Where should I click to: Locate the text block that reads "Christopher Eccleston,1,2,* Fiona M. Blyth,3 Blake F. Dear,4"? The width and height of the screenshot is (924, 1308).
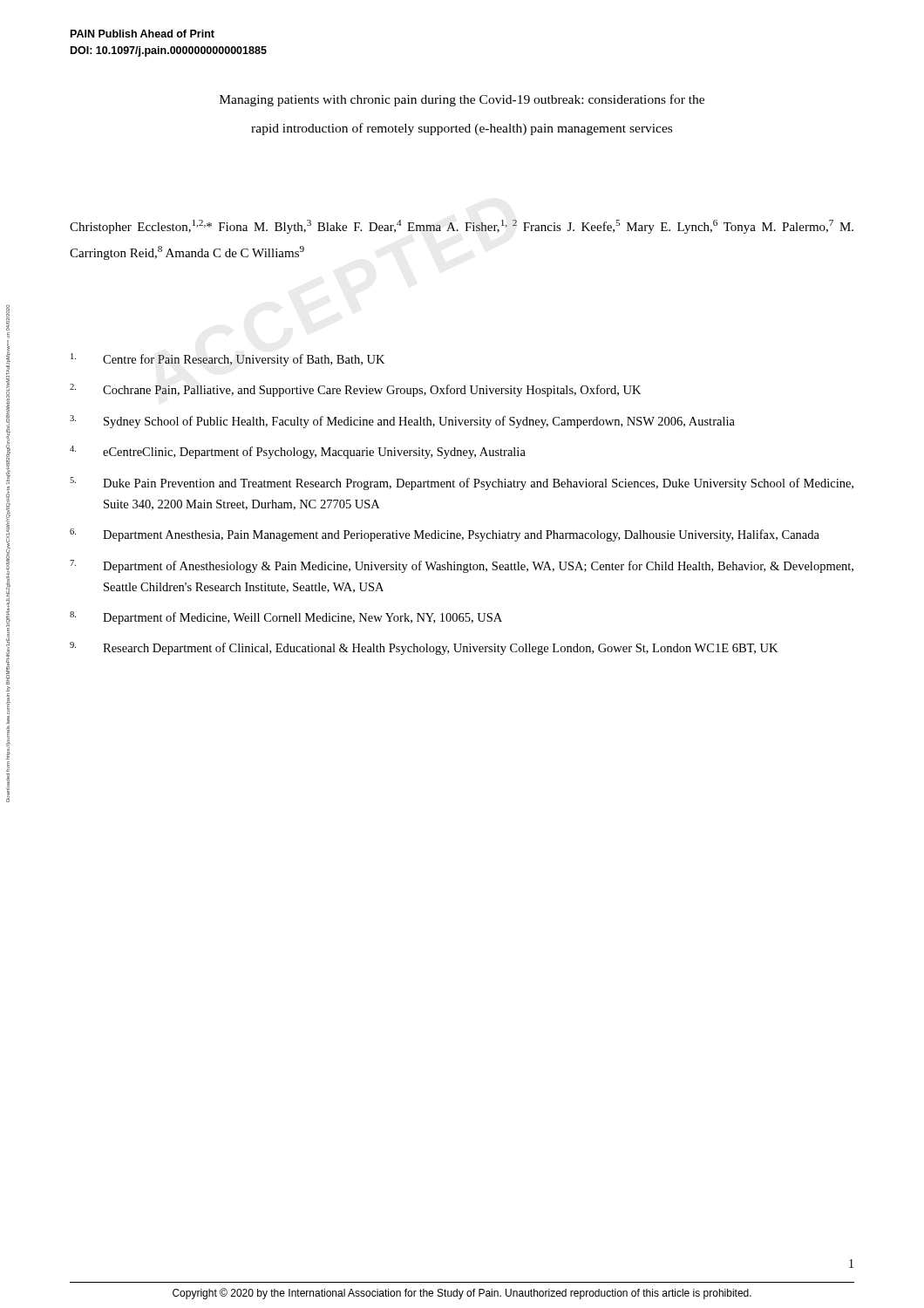462,238
